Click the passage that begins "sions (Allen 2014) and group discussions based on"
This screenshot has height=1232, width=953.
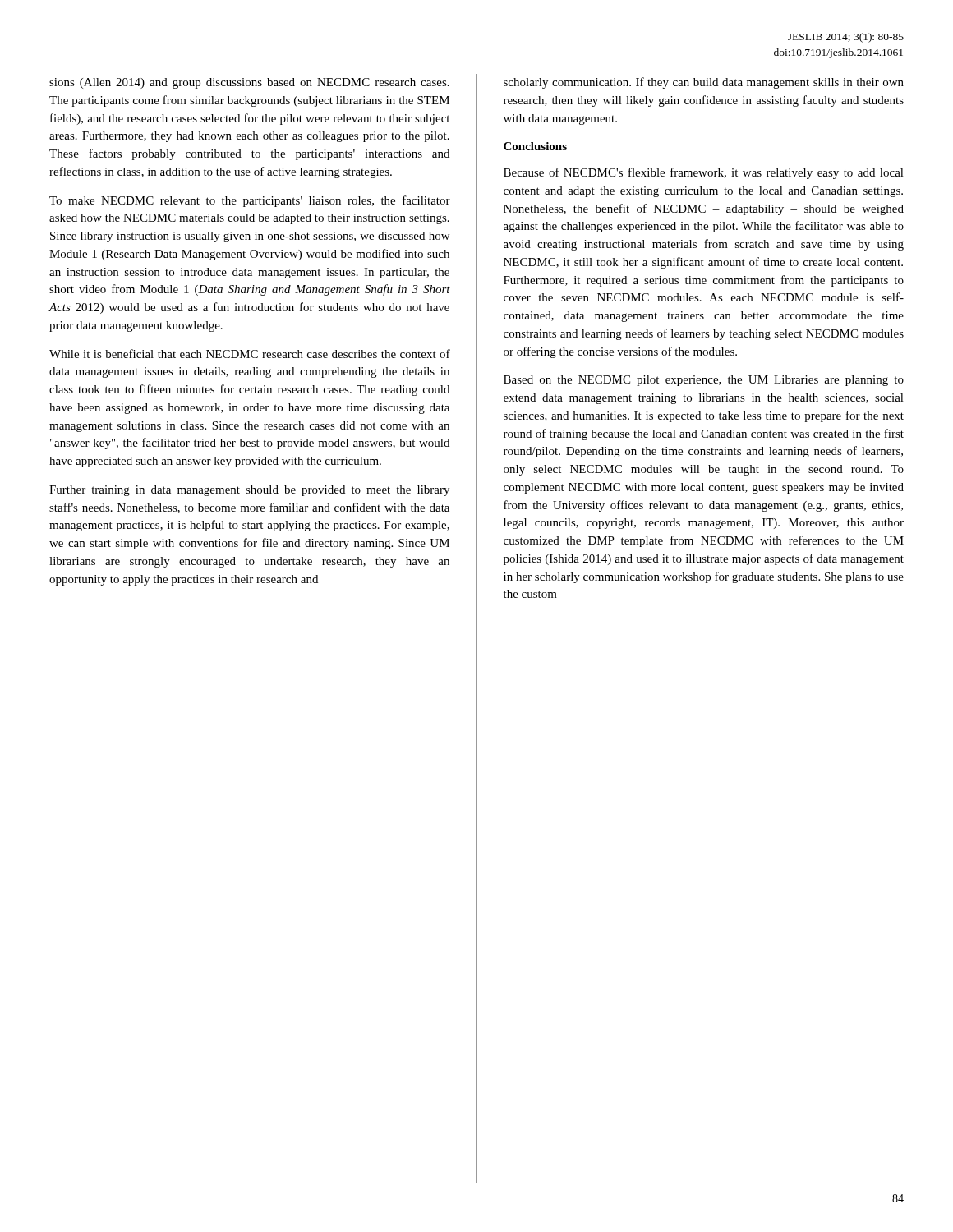point(250,128)
